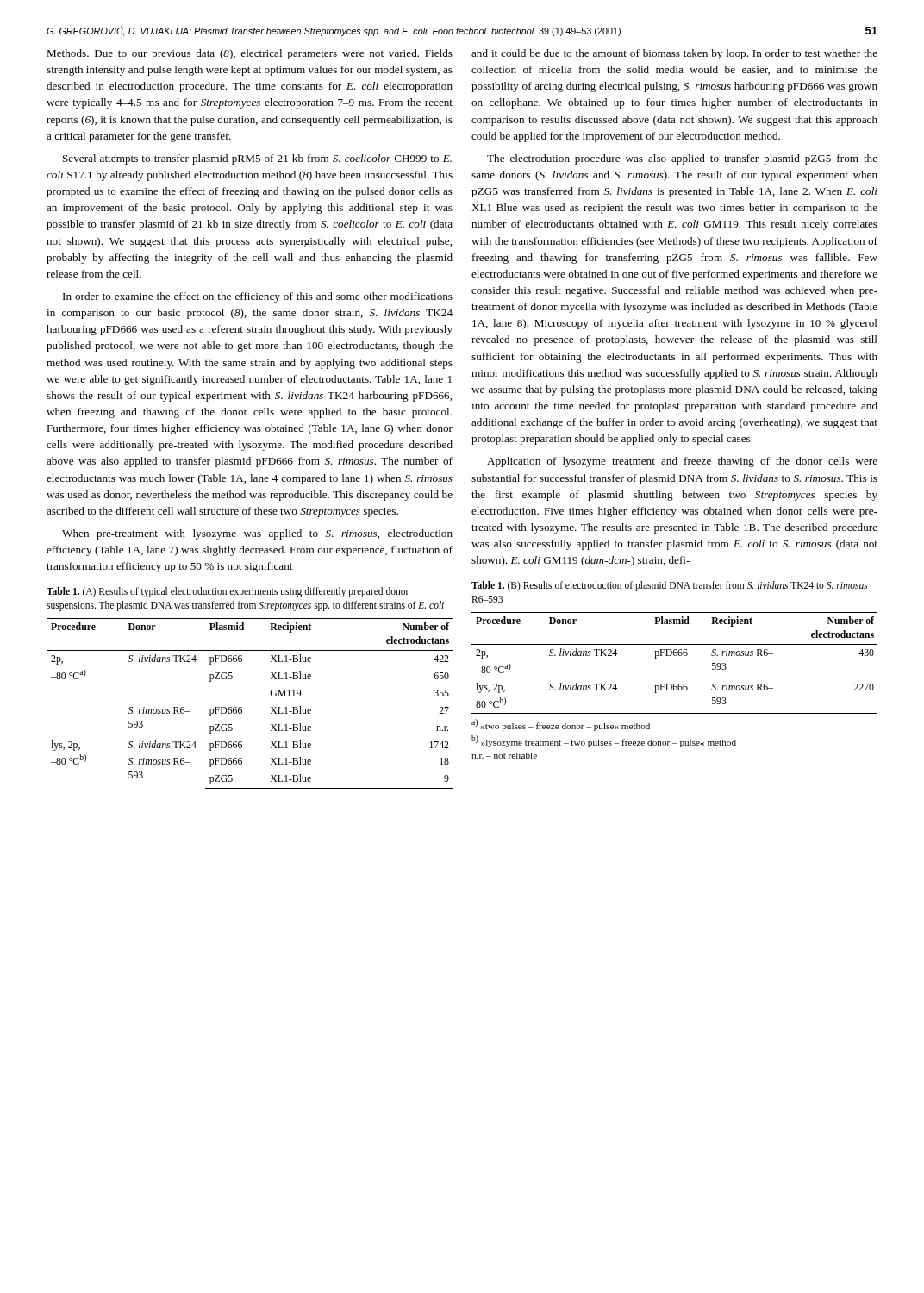Image resolution: width=924 pixels, height=1293 pixels.
Task: Point to the block starting "Application of lysozyme"
Action: coord(674,511)
